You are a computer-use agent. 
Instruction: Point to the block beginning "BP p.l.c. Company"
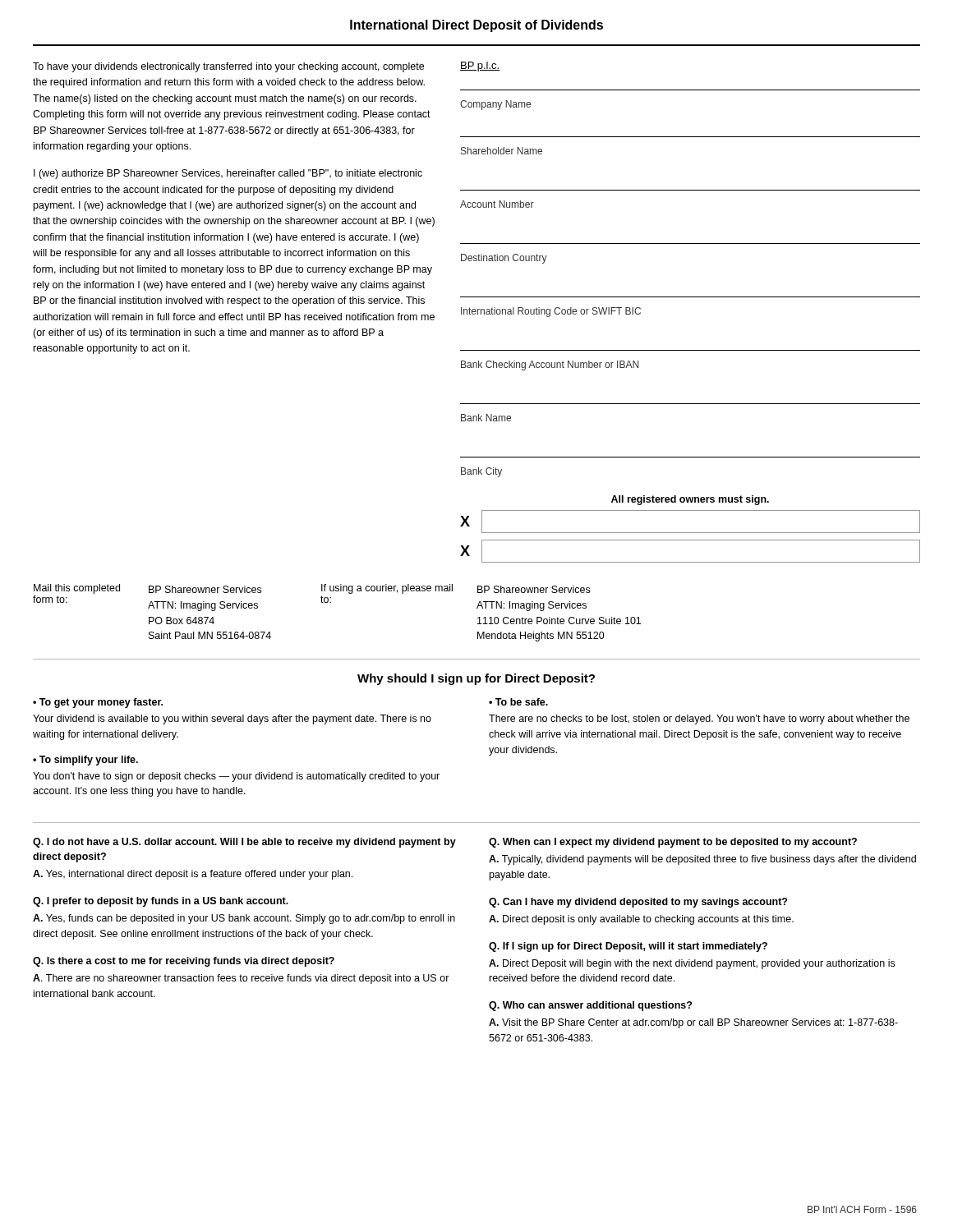point(690,85)
